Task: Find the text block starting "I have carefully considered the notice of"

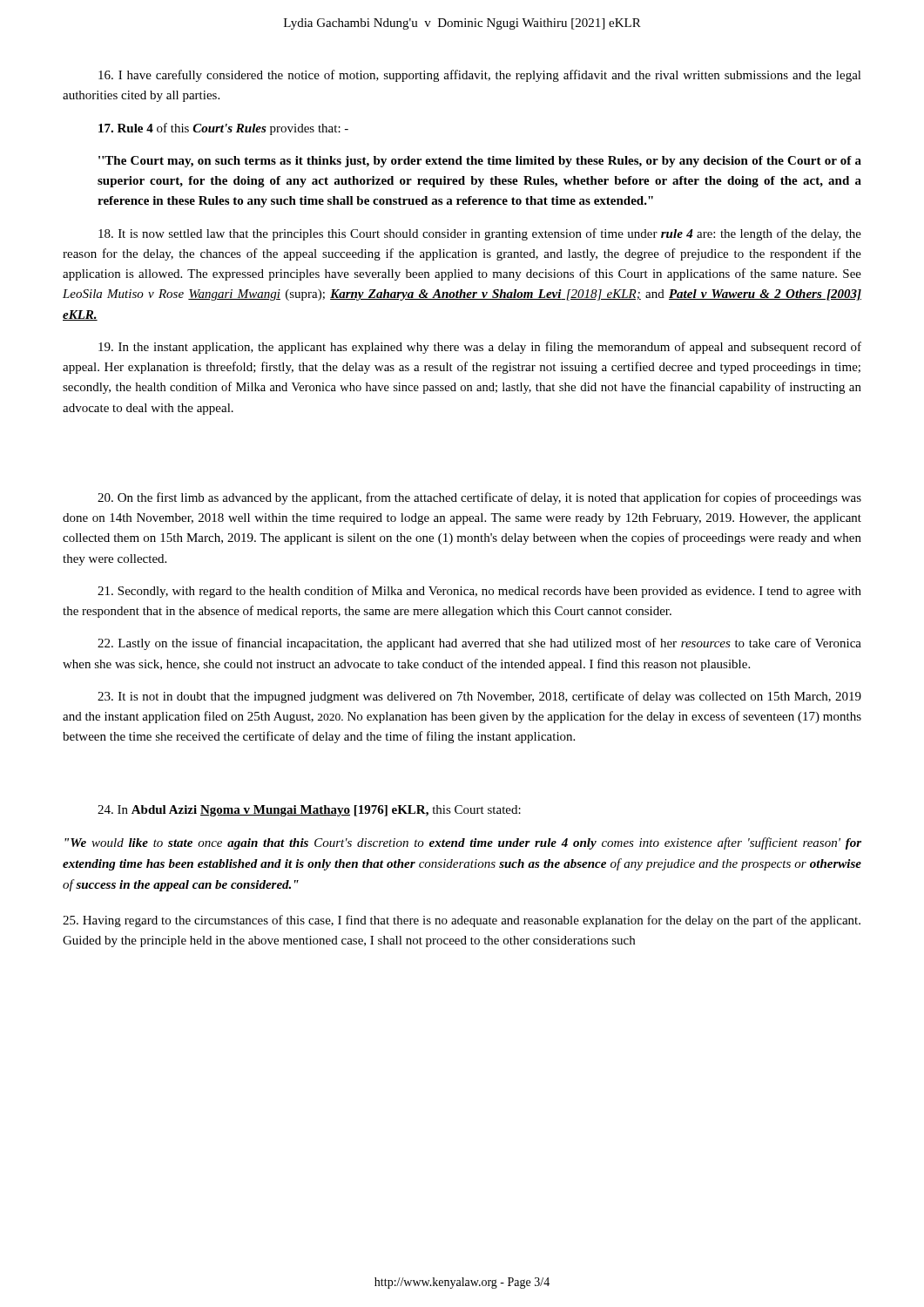Action: coord(462,85)
